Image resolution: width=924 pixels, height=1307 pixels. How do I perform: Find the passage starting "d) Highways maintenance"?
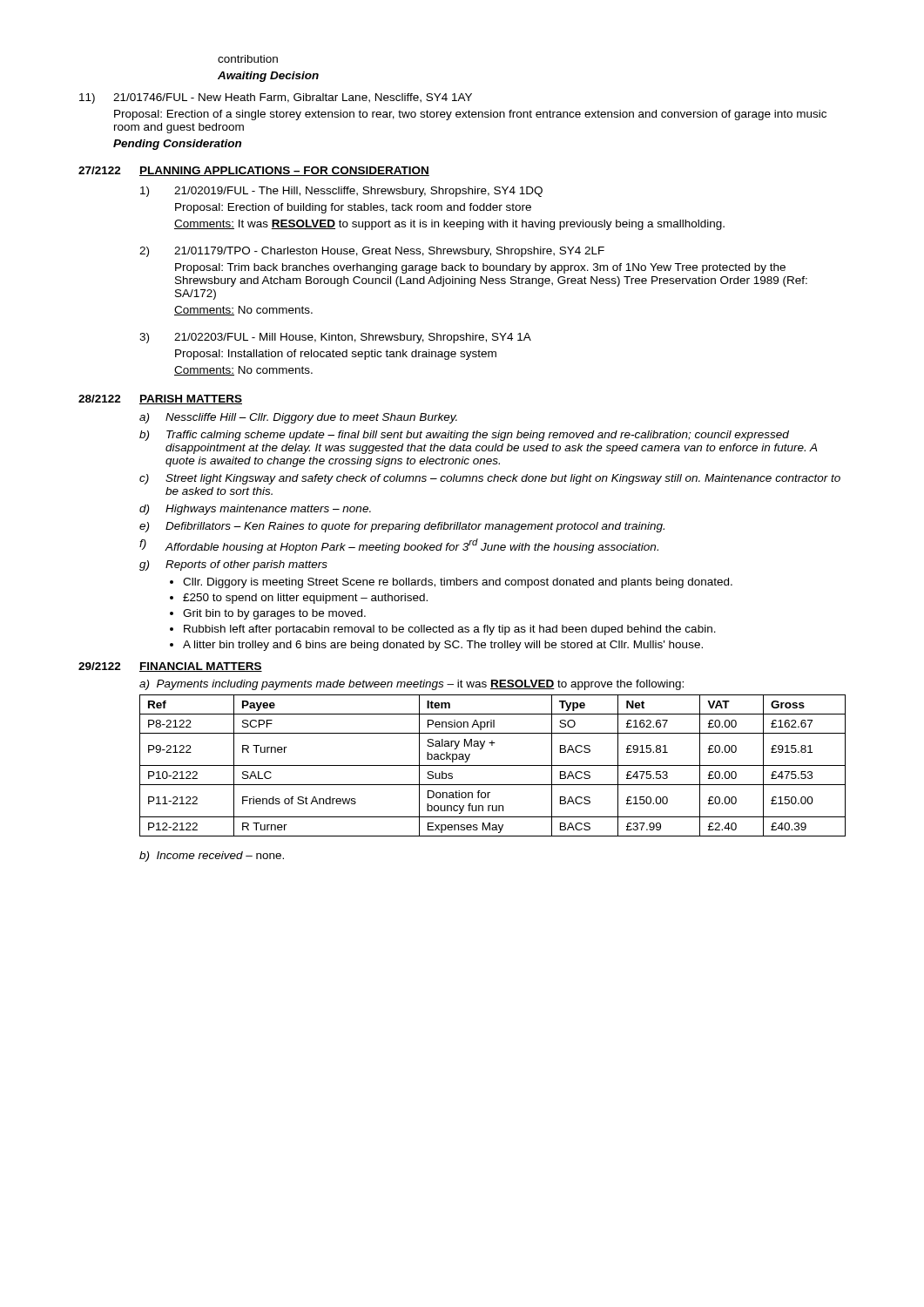pos(255,510)
